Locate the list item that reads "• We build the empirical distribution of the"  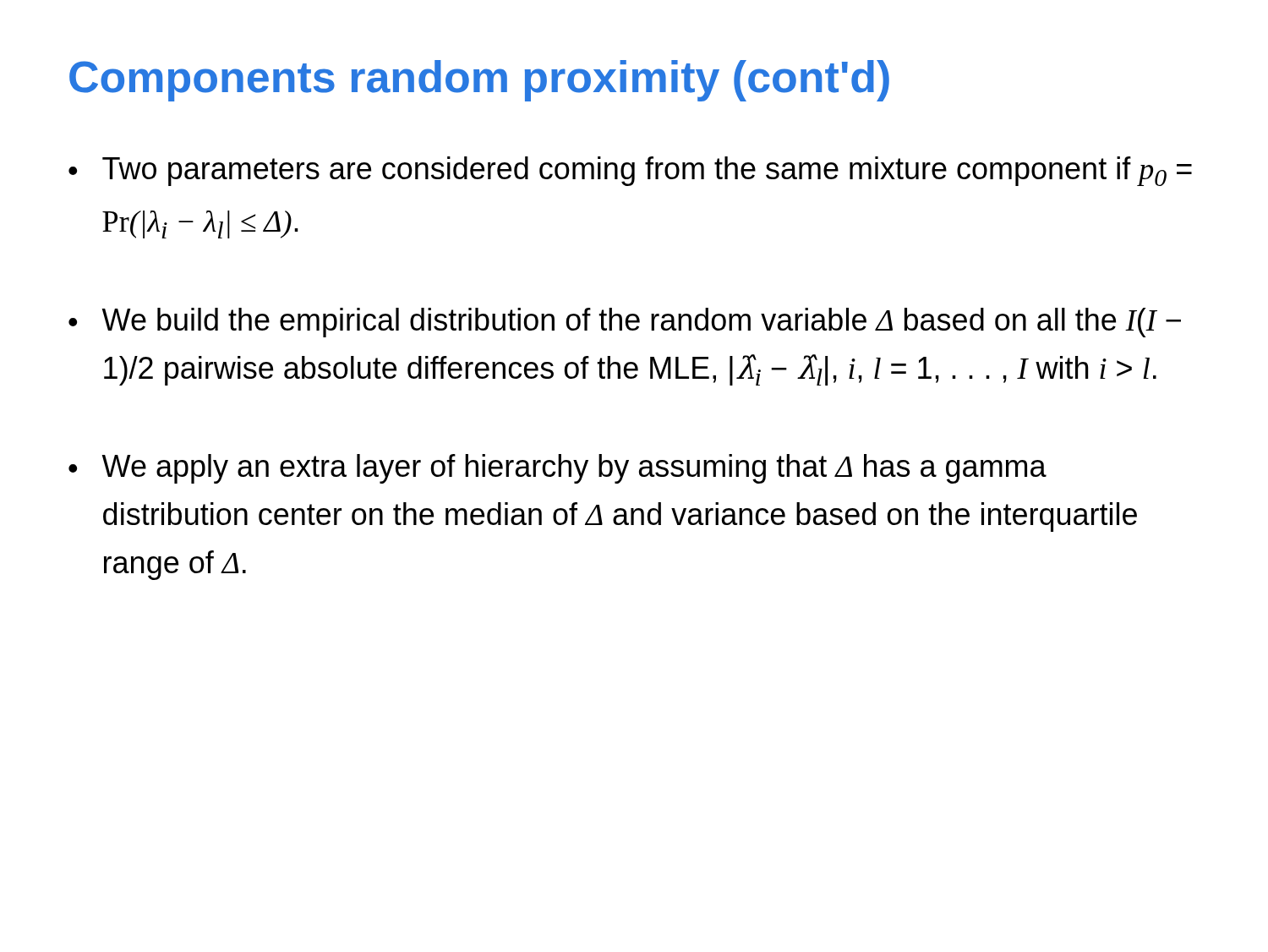634,347
